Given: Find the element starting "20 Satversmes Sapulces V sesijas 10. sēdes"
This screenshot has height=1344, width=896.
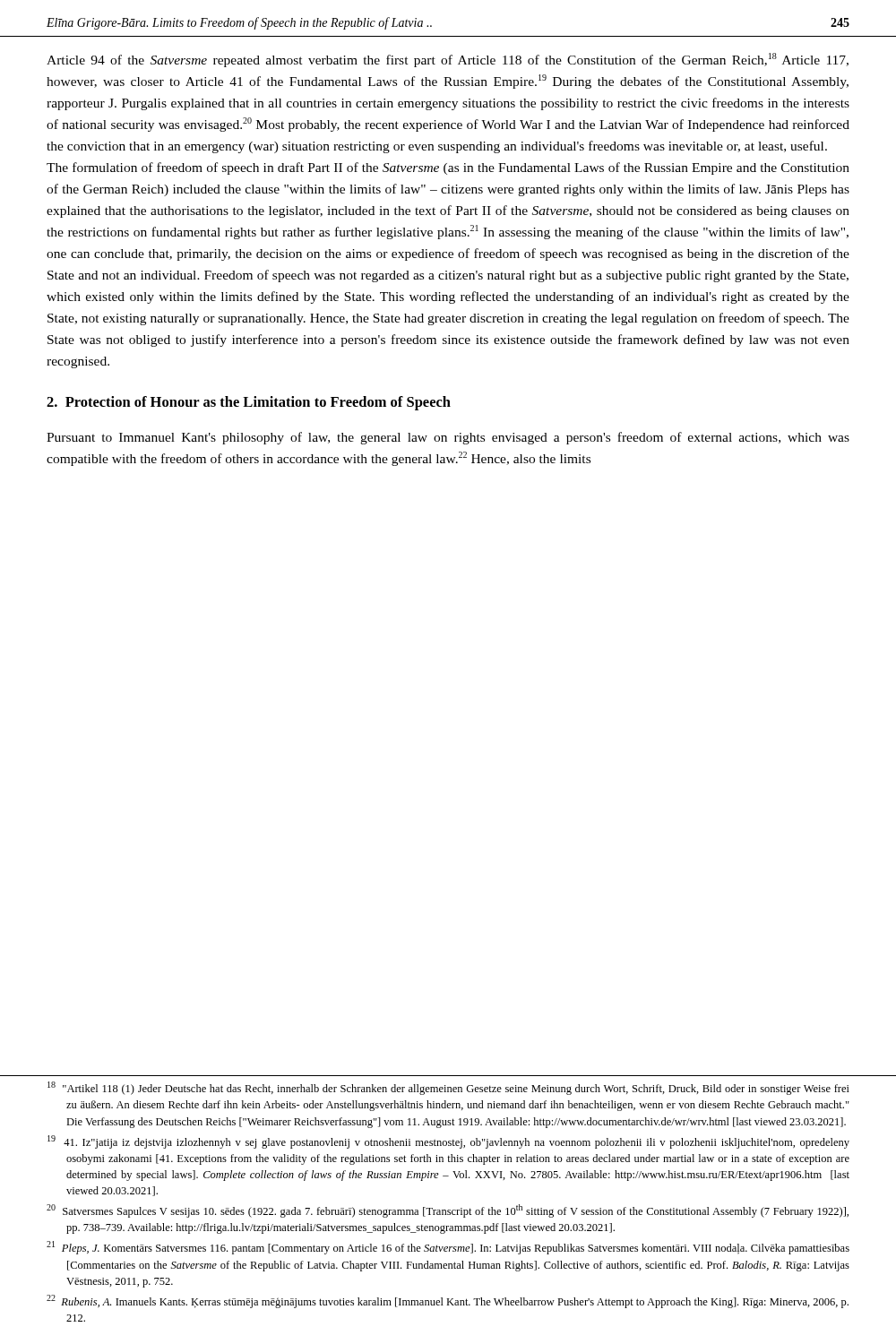Looking at the screenshot, I should pos(448,1219).
